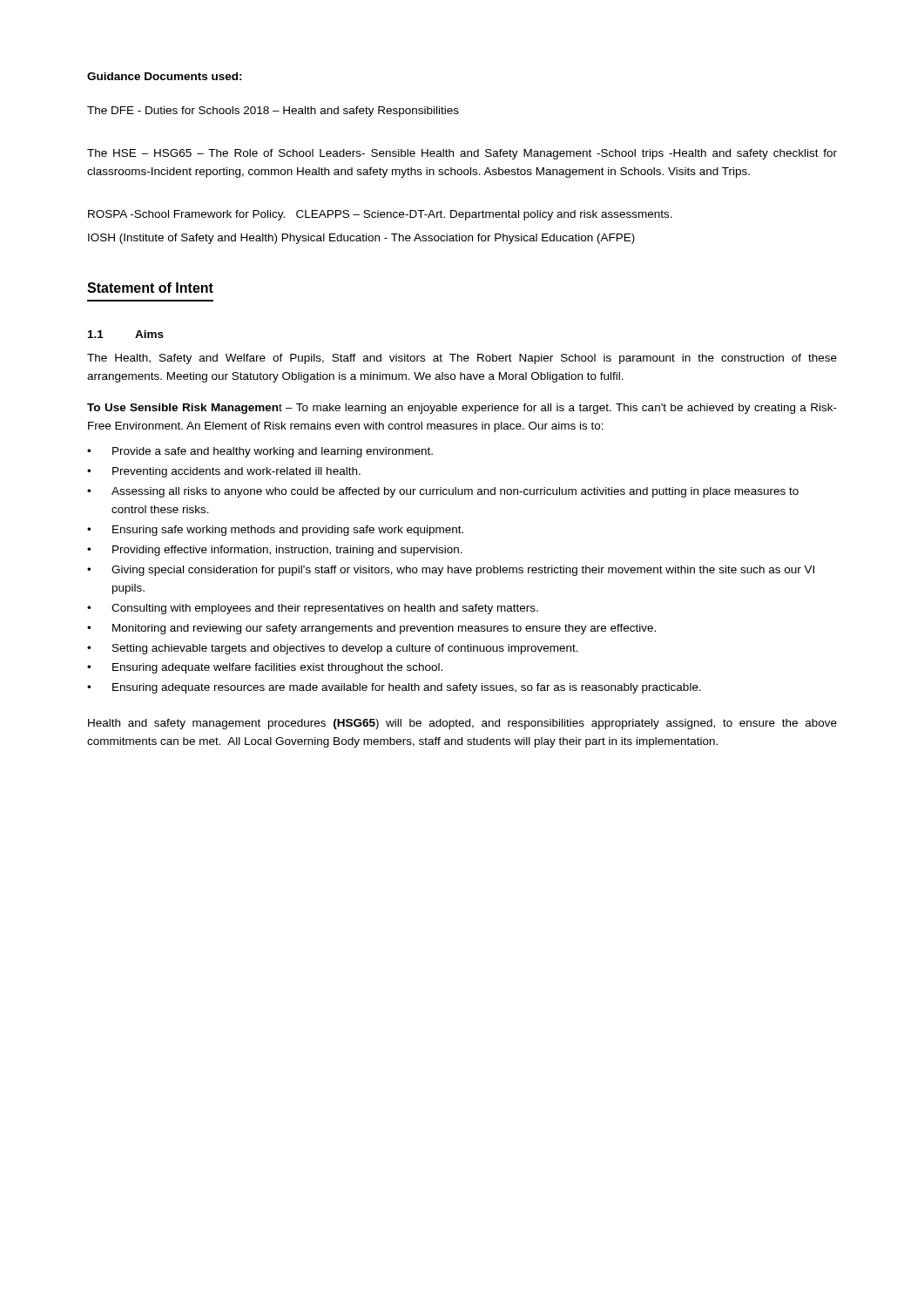Navigate to the passage starting "• Preventing accidents and"
Screen dimensions: 1307x924
tap(224, 472)
